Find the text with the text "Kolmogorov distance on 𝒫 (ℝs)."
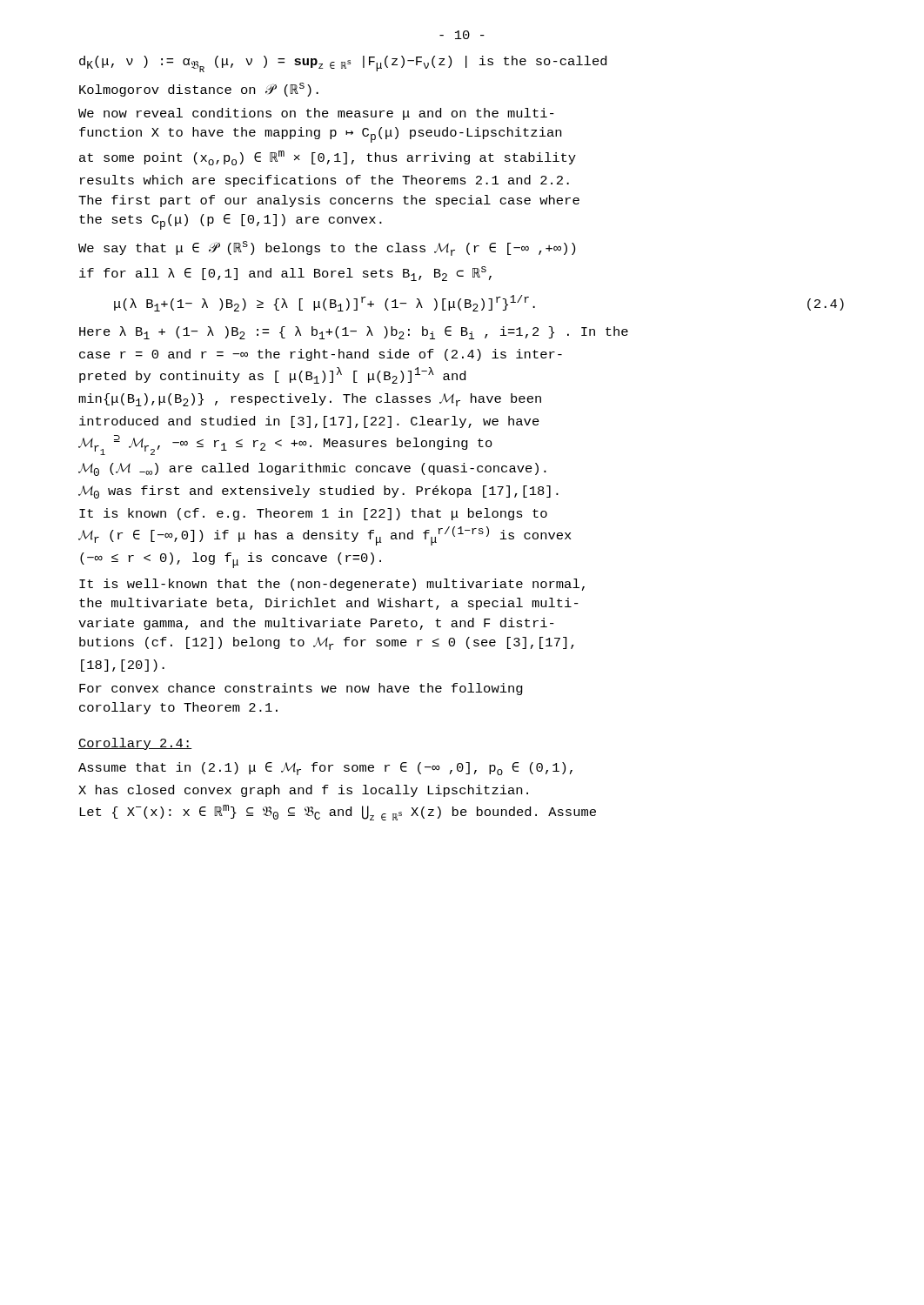924x1305 pixels. [x=200, y=89]
